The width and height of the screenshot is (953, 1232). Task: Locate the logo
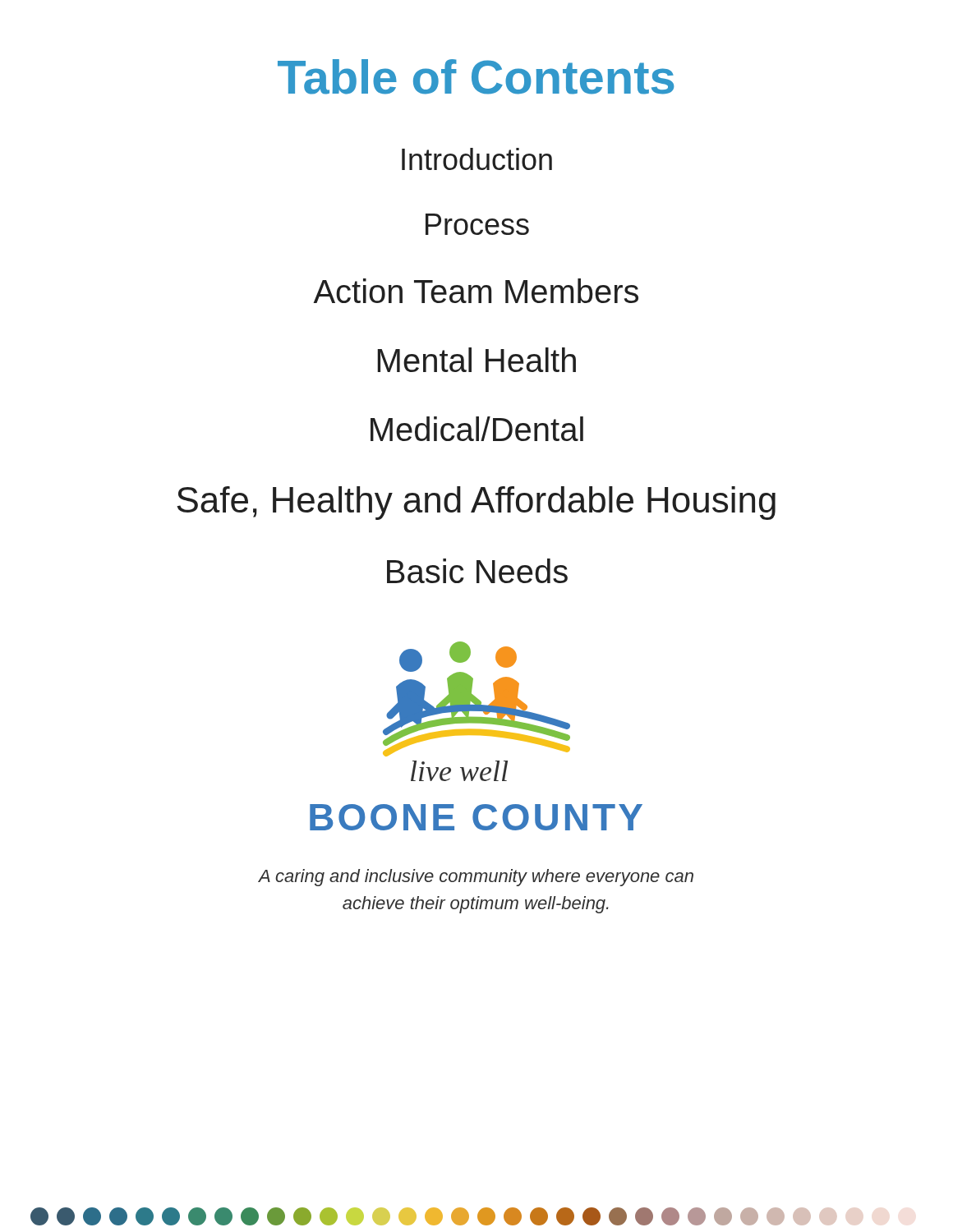[x=476, y=738]
